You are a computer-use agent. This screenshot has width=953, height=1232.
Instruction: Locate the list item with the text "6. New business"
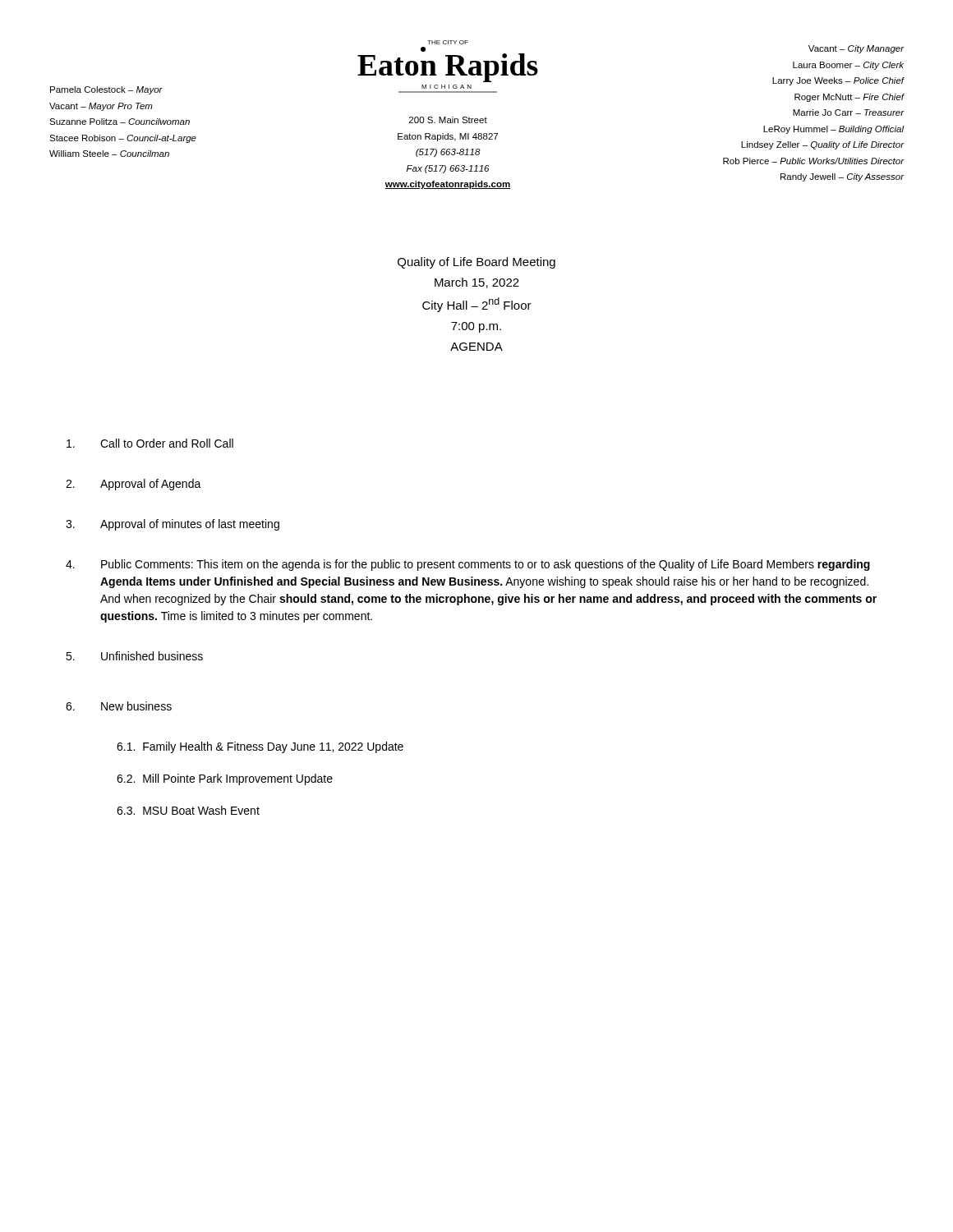pyautogui.click(x=119, y=706)
